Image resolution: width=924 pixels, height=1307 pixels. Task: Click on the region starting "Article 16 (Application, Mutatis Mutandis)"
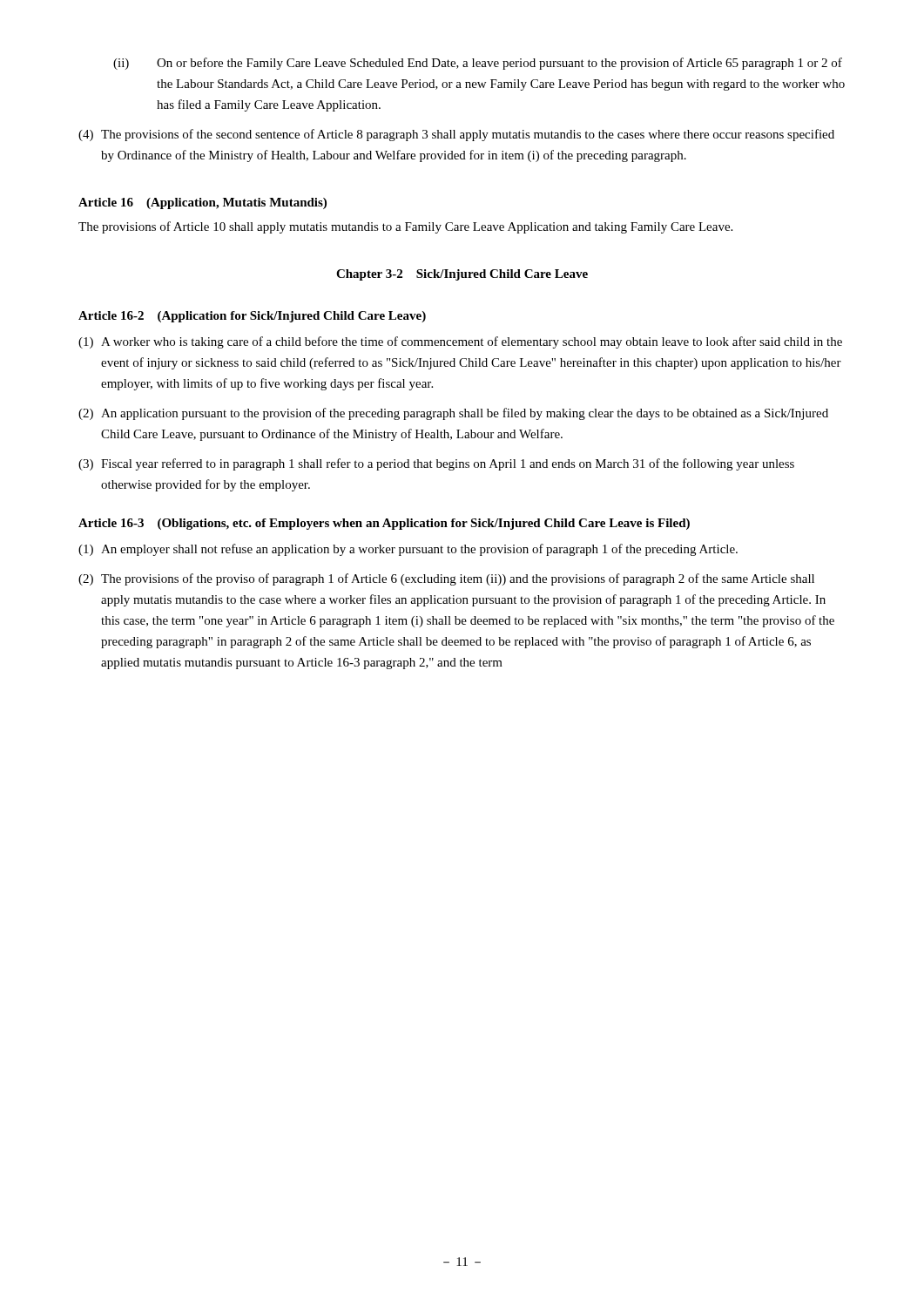click(x=203, y=202)
